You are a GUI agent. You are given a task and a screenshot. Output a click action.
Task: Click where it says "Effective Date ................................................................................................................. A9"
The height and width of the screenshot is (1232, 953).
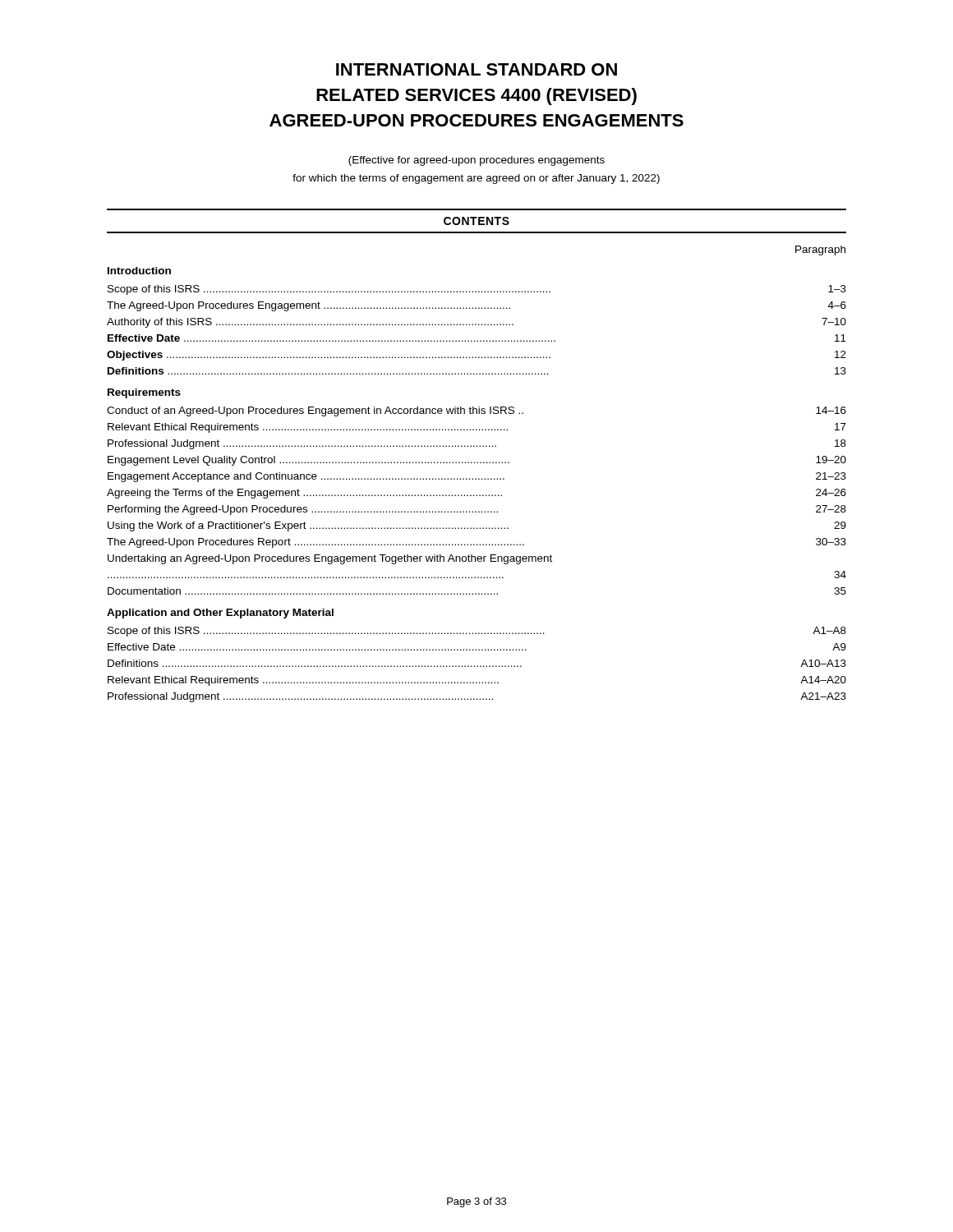click(x=476, y=646)
